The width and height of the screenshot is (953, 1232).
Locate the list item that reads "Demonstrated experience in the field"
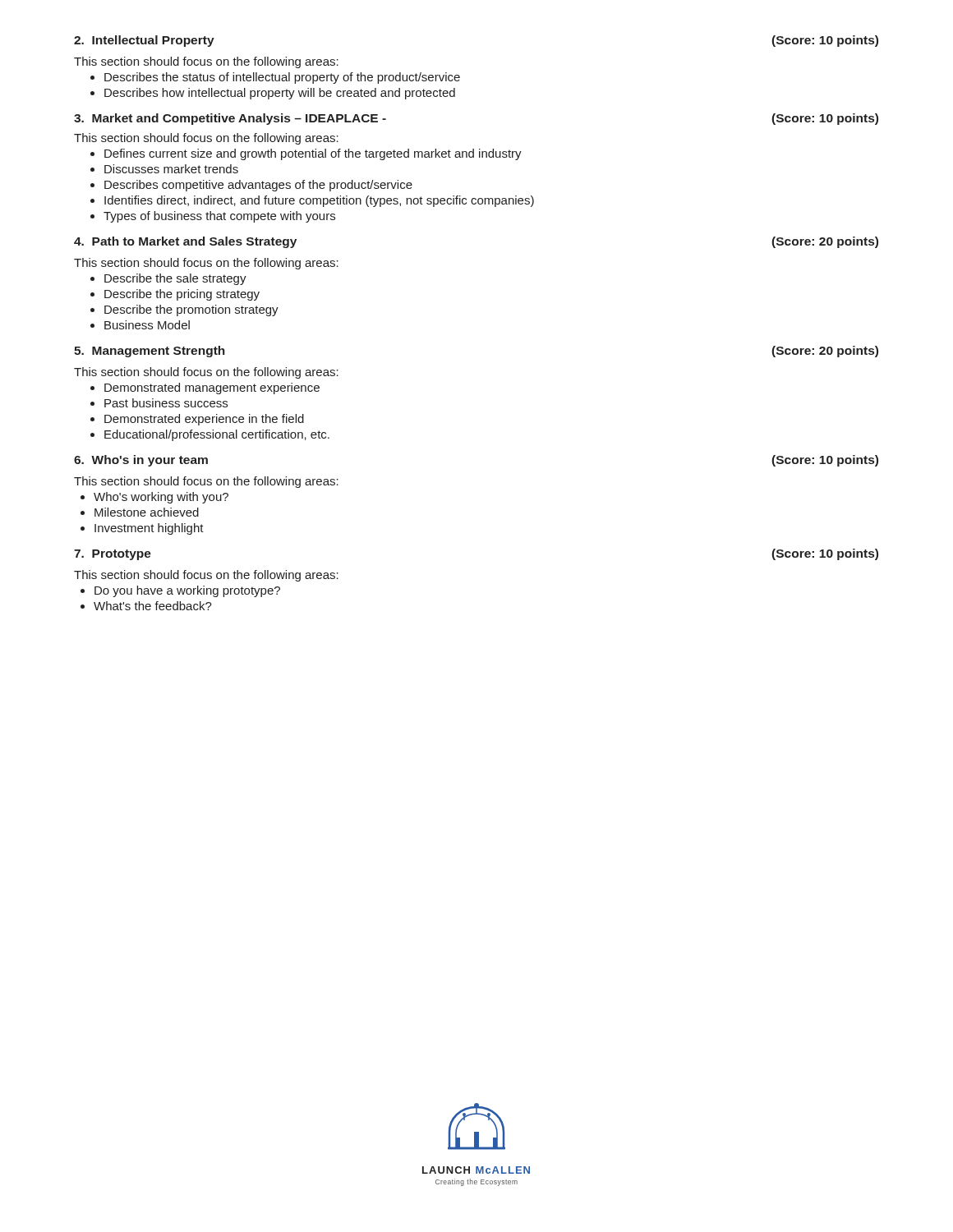coord(204,418)
